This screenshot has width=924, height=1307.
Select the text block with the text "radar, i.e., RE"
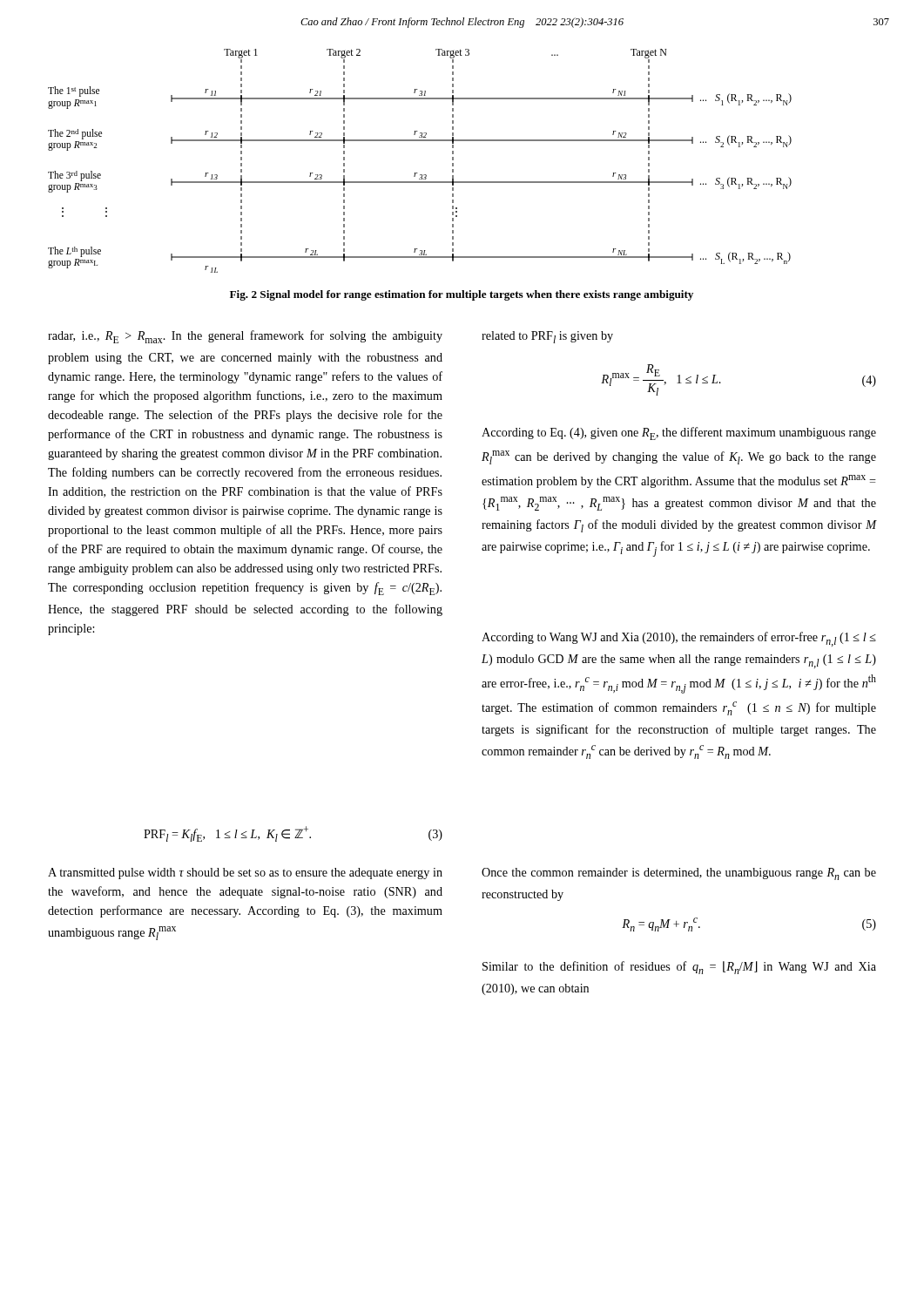(245, 482)
